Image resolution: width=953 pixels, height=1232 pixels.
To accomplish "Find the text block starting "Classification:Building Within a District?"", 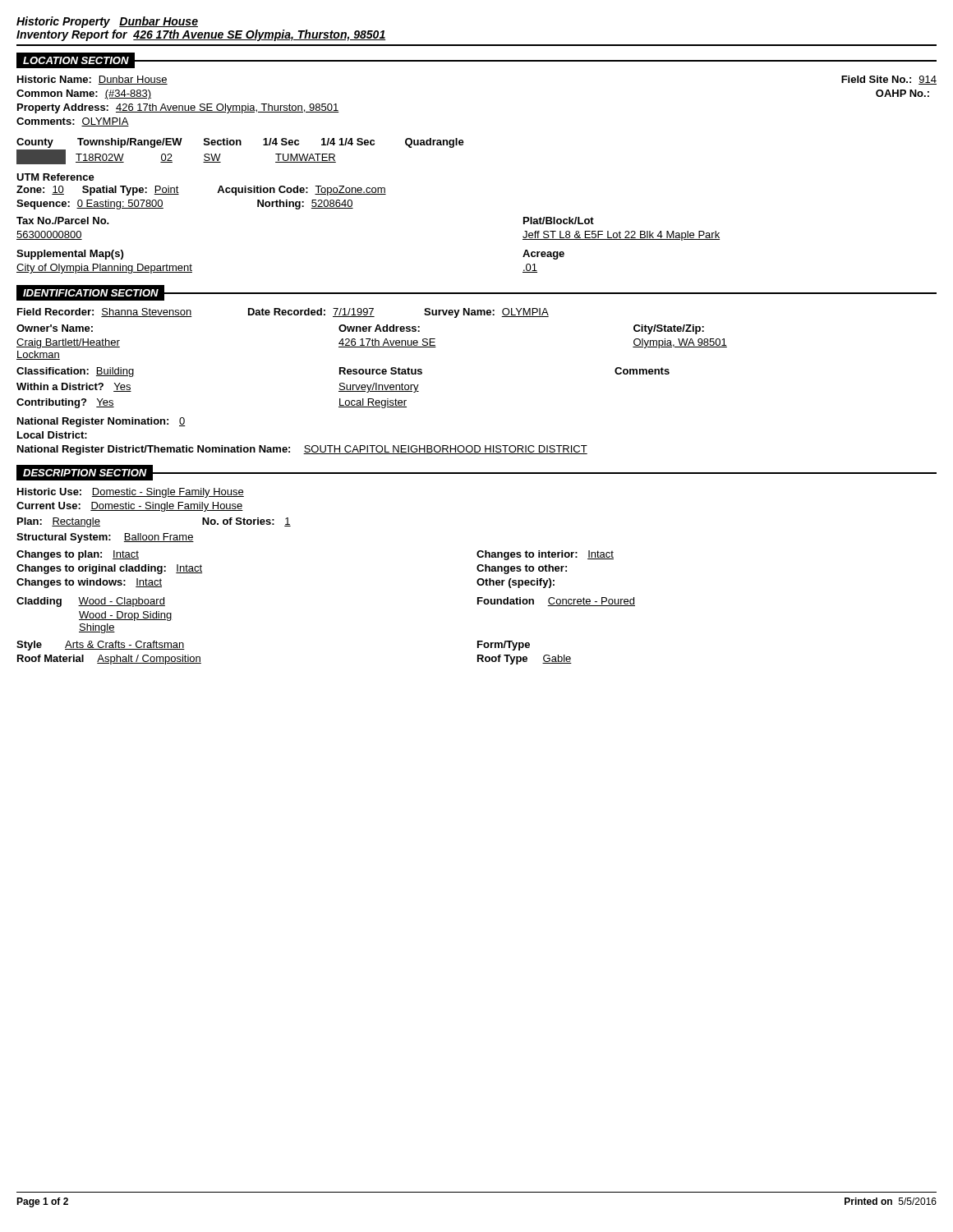I will (x=343, y=372).
